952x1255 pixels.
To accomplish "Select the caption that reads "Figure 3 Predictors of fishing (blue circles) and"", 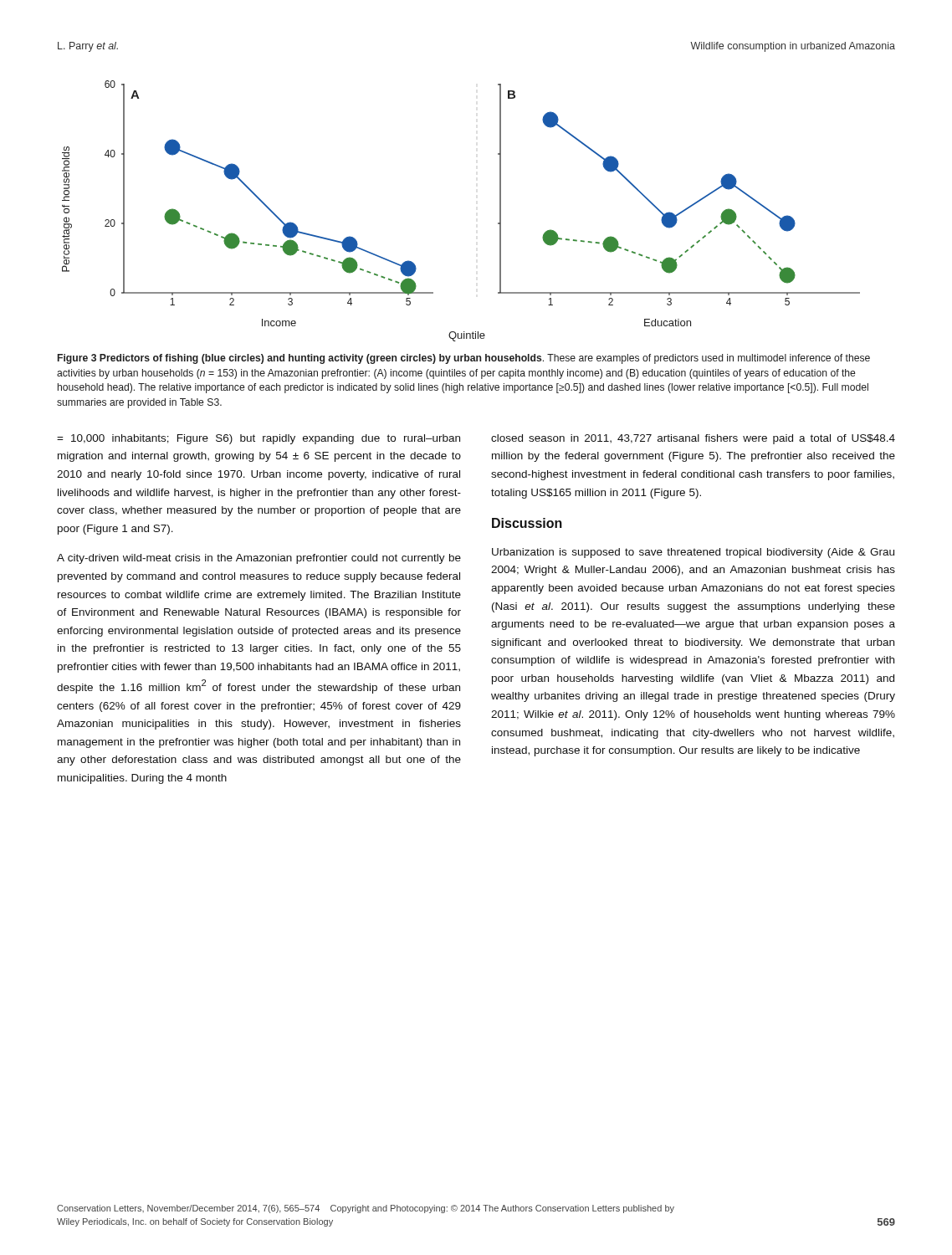I will 464,380.
